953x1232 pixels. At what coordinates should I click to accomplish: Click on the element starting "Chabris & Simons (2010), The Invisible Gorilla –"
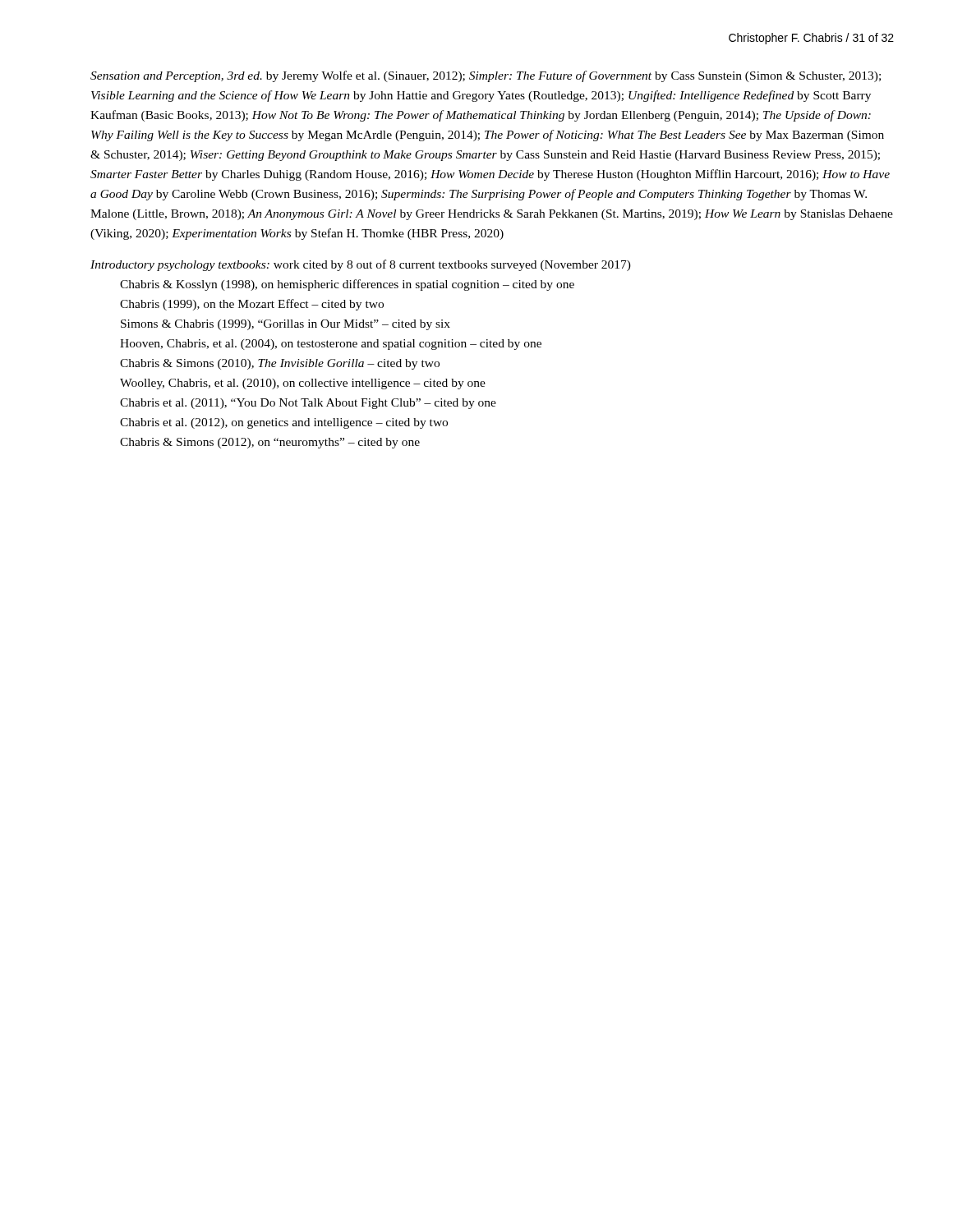tap(280, 363)
